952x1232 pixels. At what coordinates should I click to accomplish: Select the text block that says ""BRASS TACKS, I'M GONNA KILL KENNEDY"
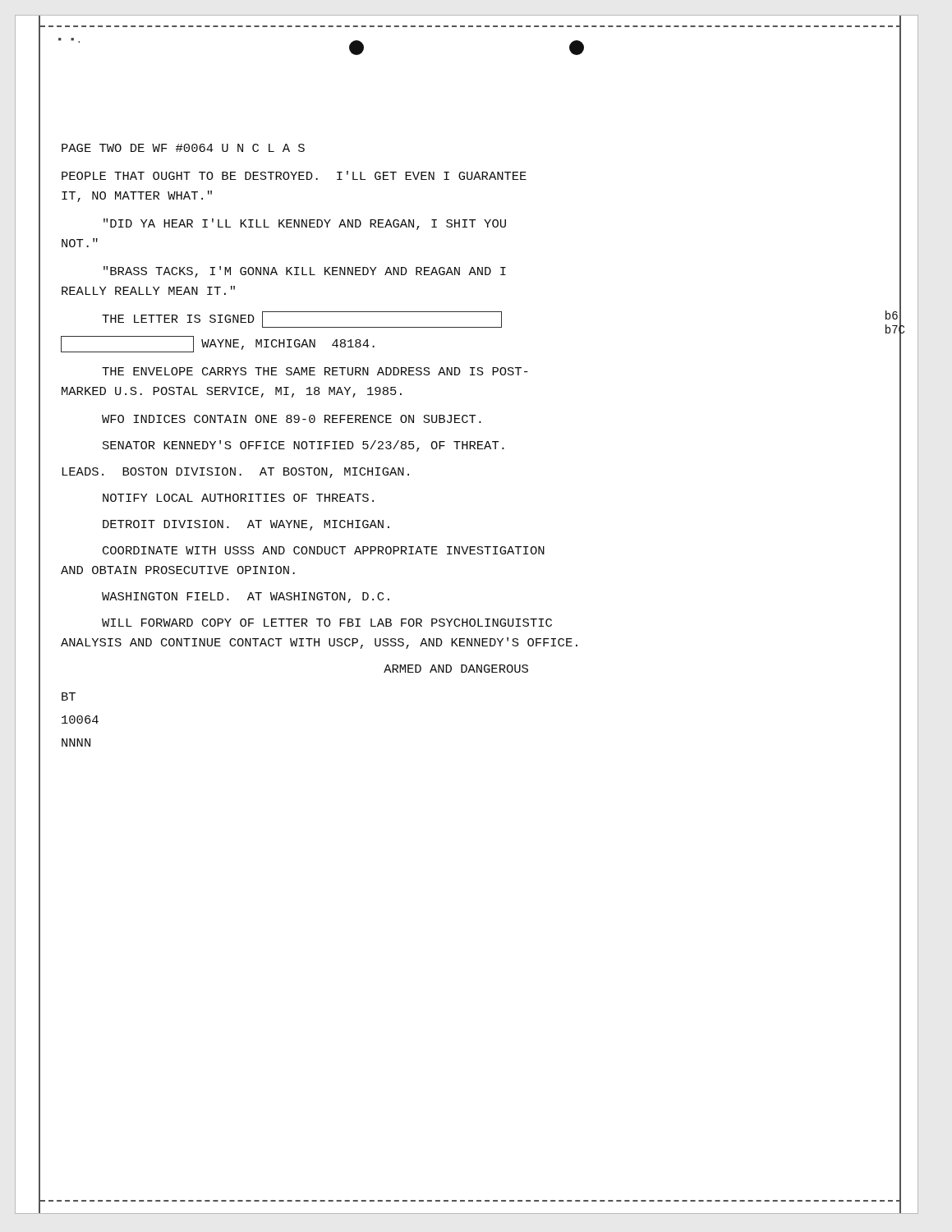(x=456, y=281)
